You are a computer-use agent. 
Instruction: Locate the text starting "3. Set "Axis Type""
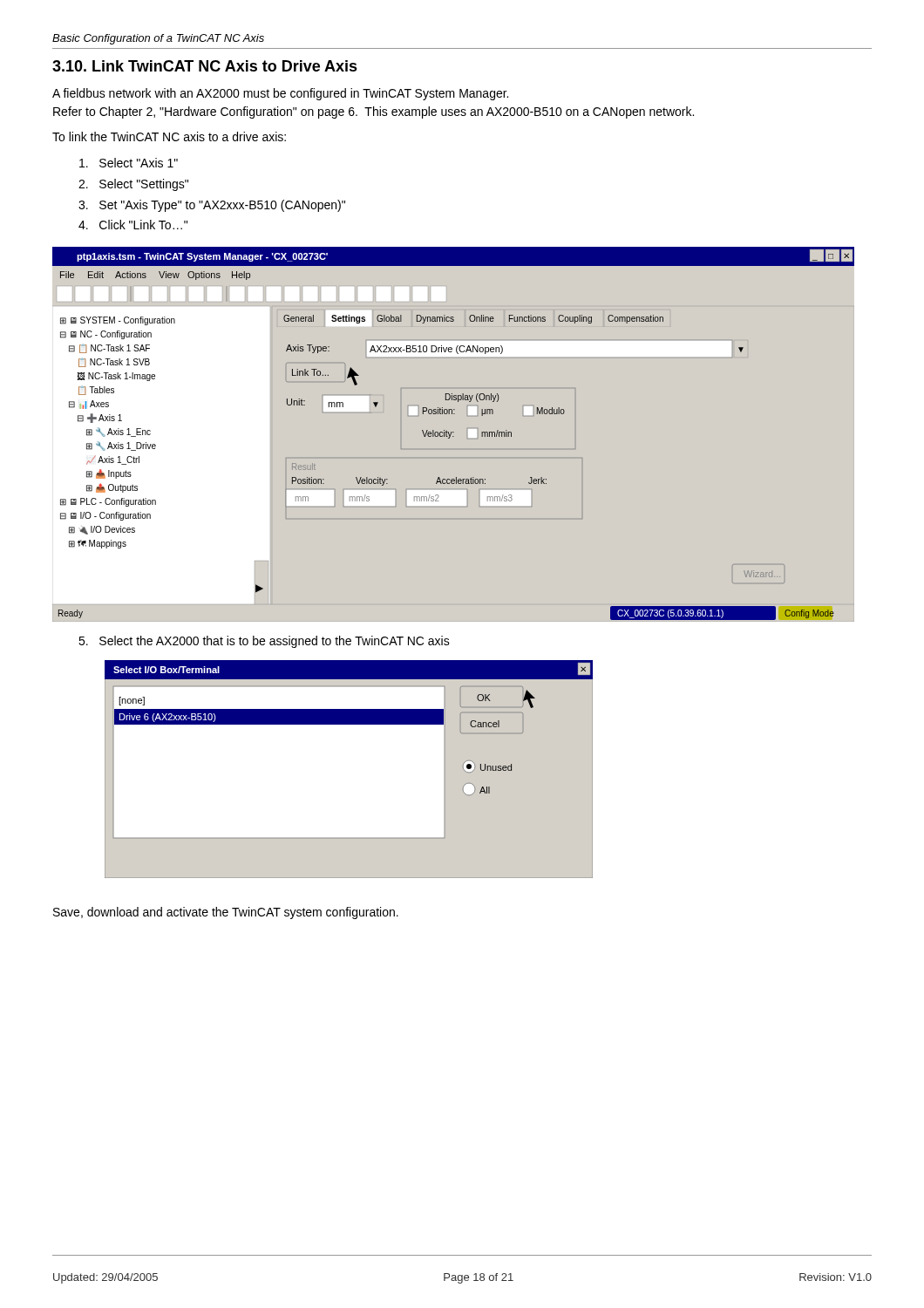[212, 205]
